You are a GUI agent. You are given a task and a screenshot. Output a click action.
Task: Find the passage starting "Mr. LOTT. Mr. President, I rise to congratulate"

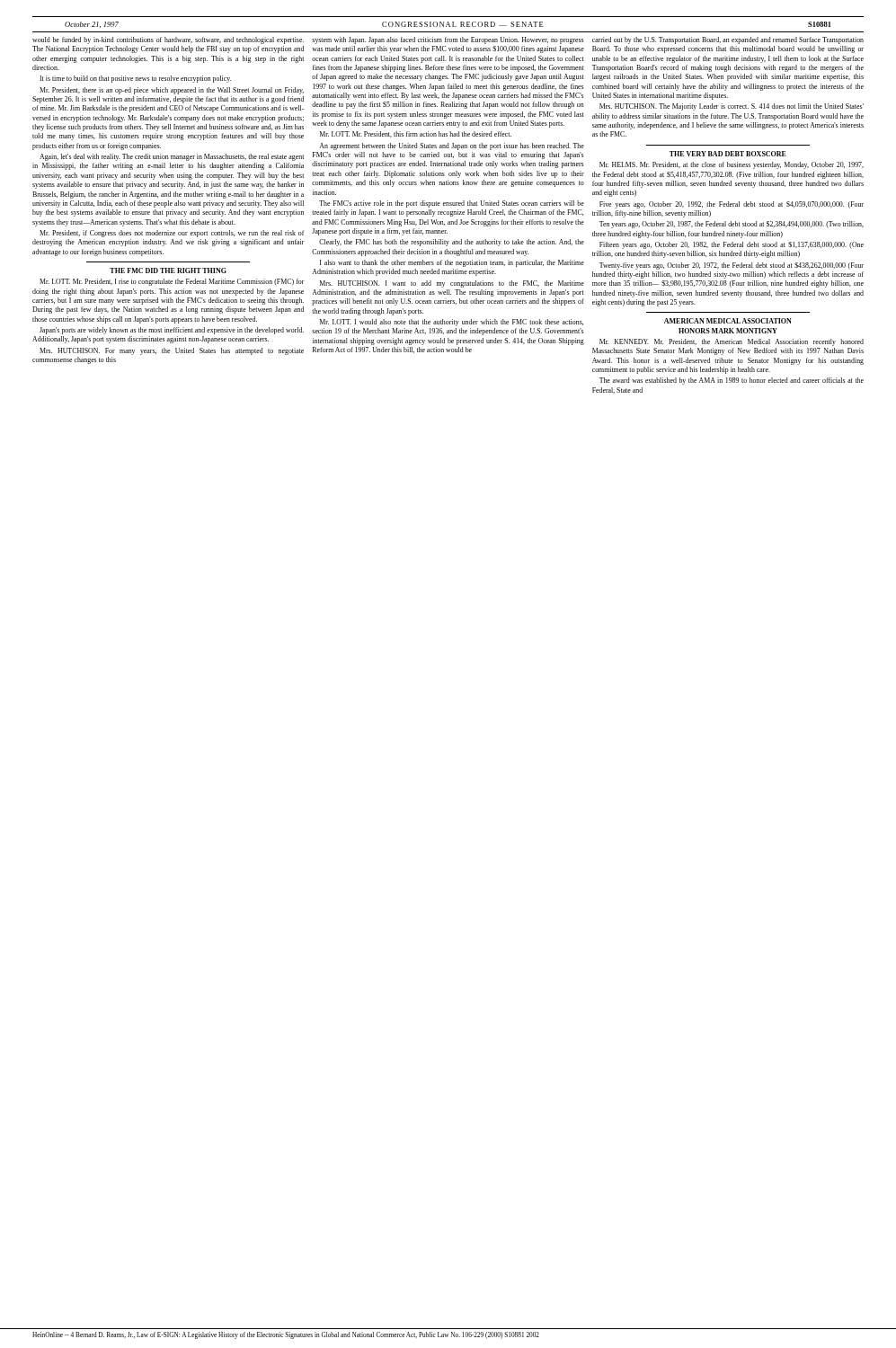[168, 322]
